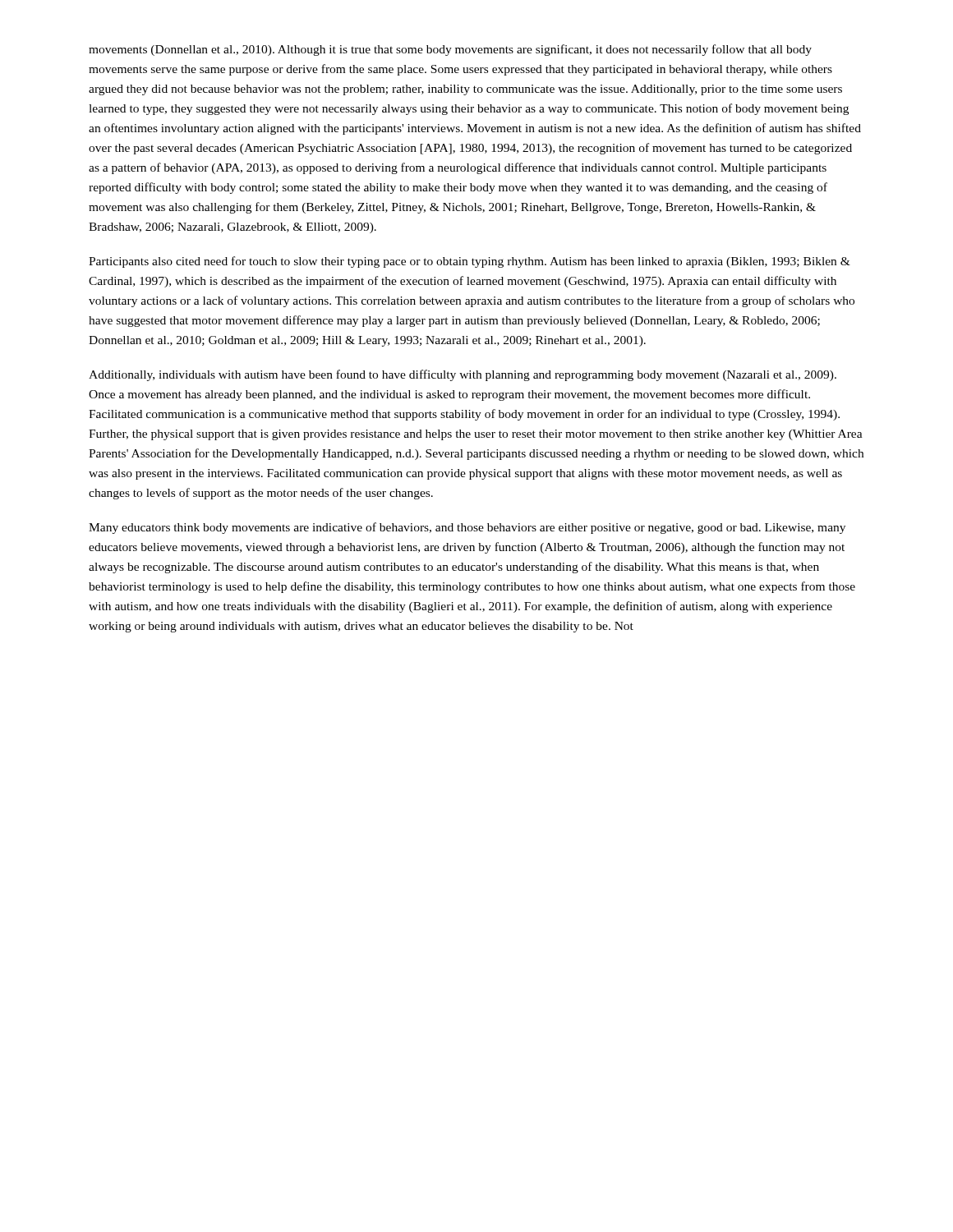The width and height of the screenshot is (953, 1232).
Task: Click the passage that begins "Participants also cited need"
Action: [x=472, y=300]
